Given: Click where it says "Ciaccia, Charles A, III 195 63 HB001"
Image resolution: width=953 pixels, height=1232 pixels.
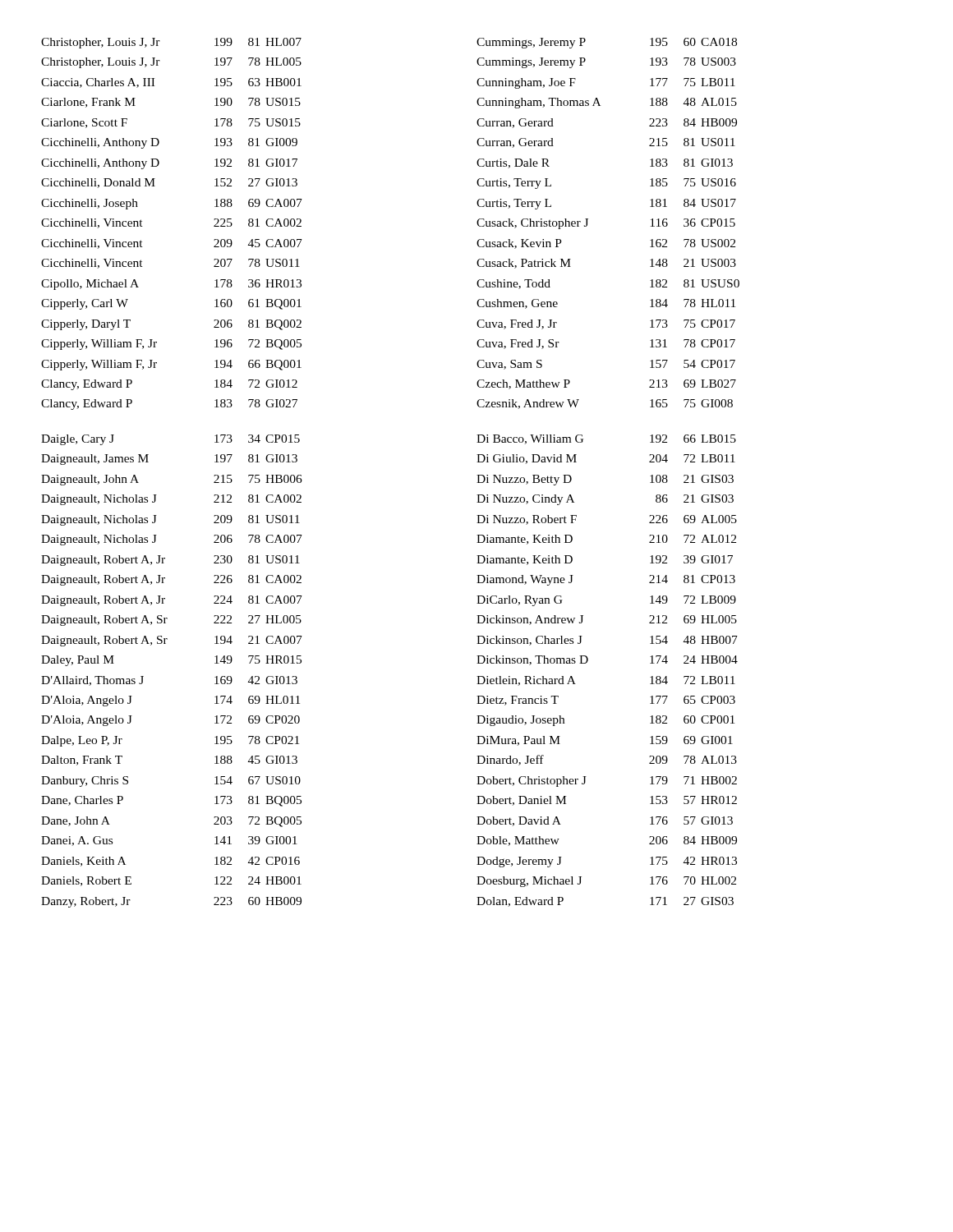Looking at the screenshot, I should pyautogui.click(x=98, y=82).
